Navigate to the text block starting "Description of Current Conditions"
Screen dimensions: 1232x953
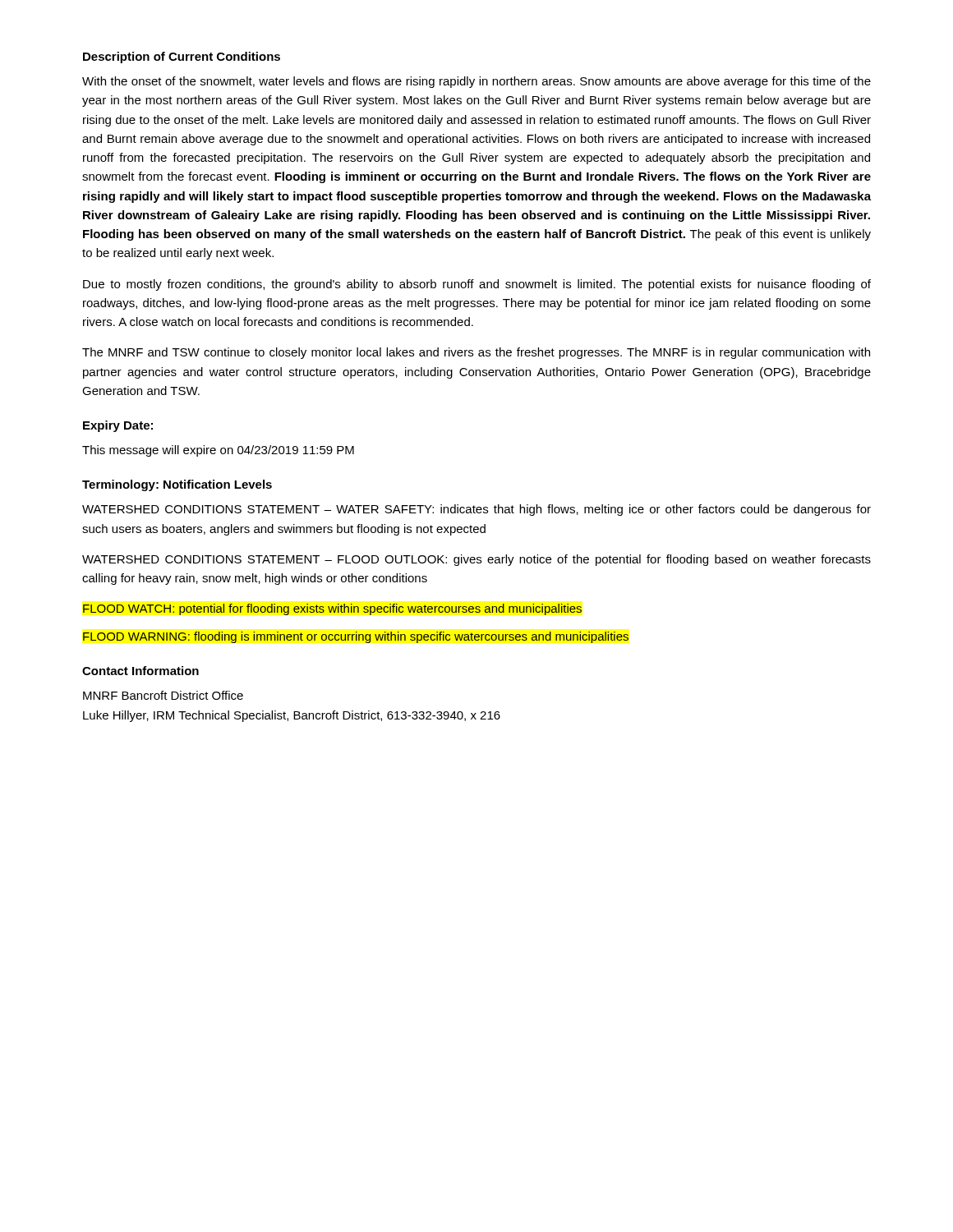click(181, 56)
